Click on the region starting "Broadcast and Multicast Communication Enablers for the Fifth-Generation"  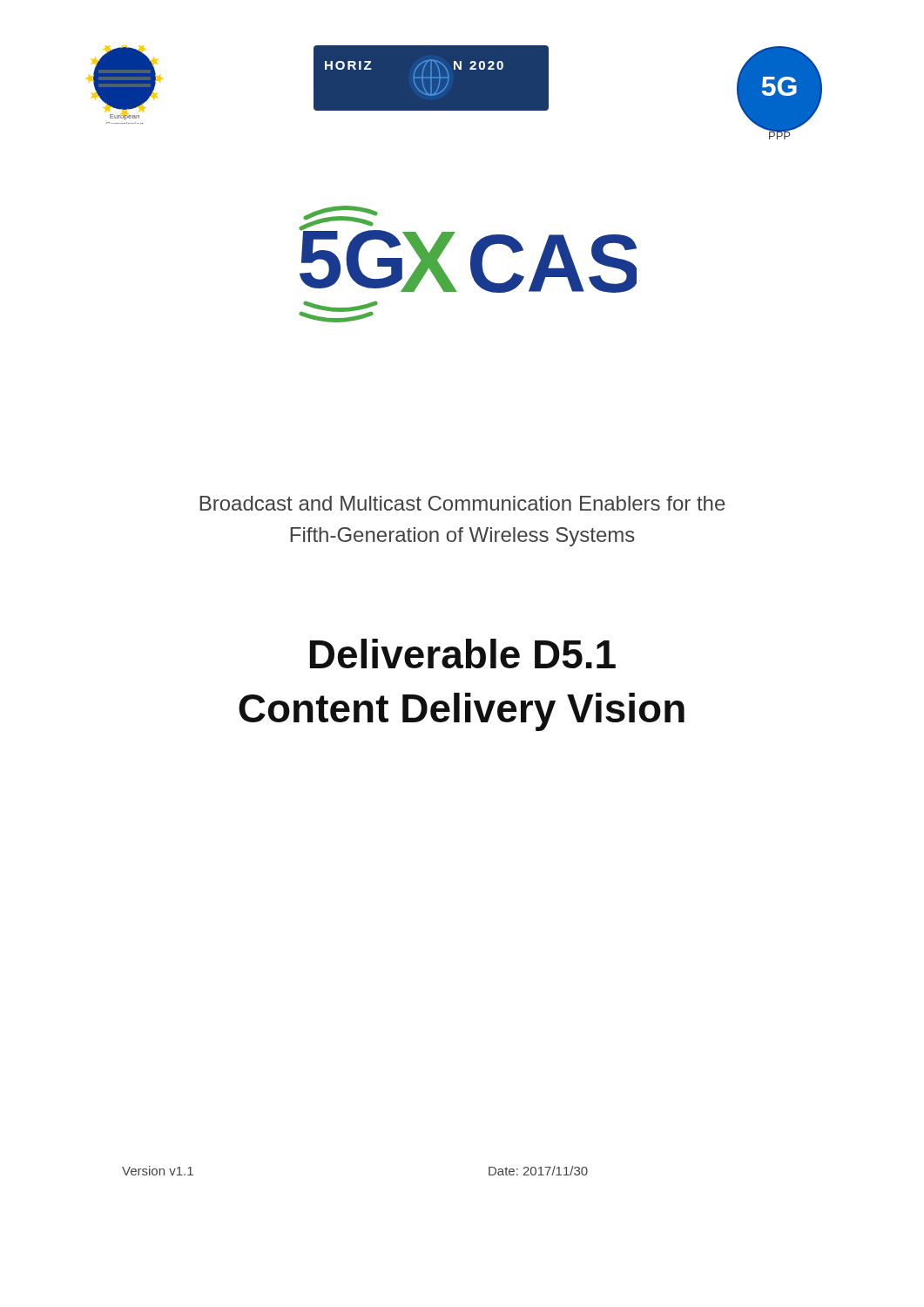tap(462, 519)
